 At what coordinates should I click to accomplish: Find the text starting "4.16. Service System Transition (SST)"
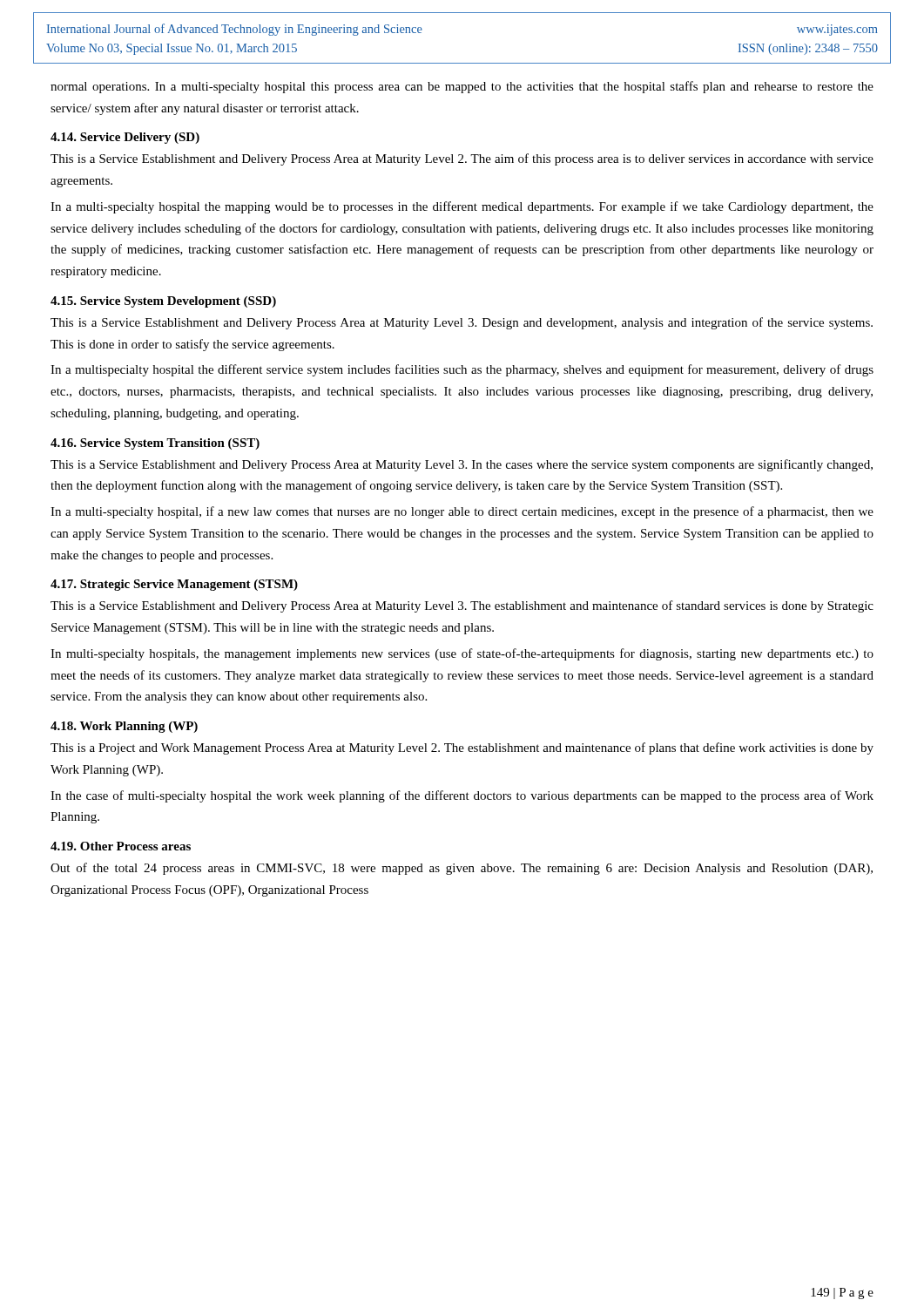point(155,442)
